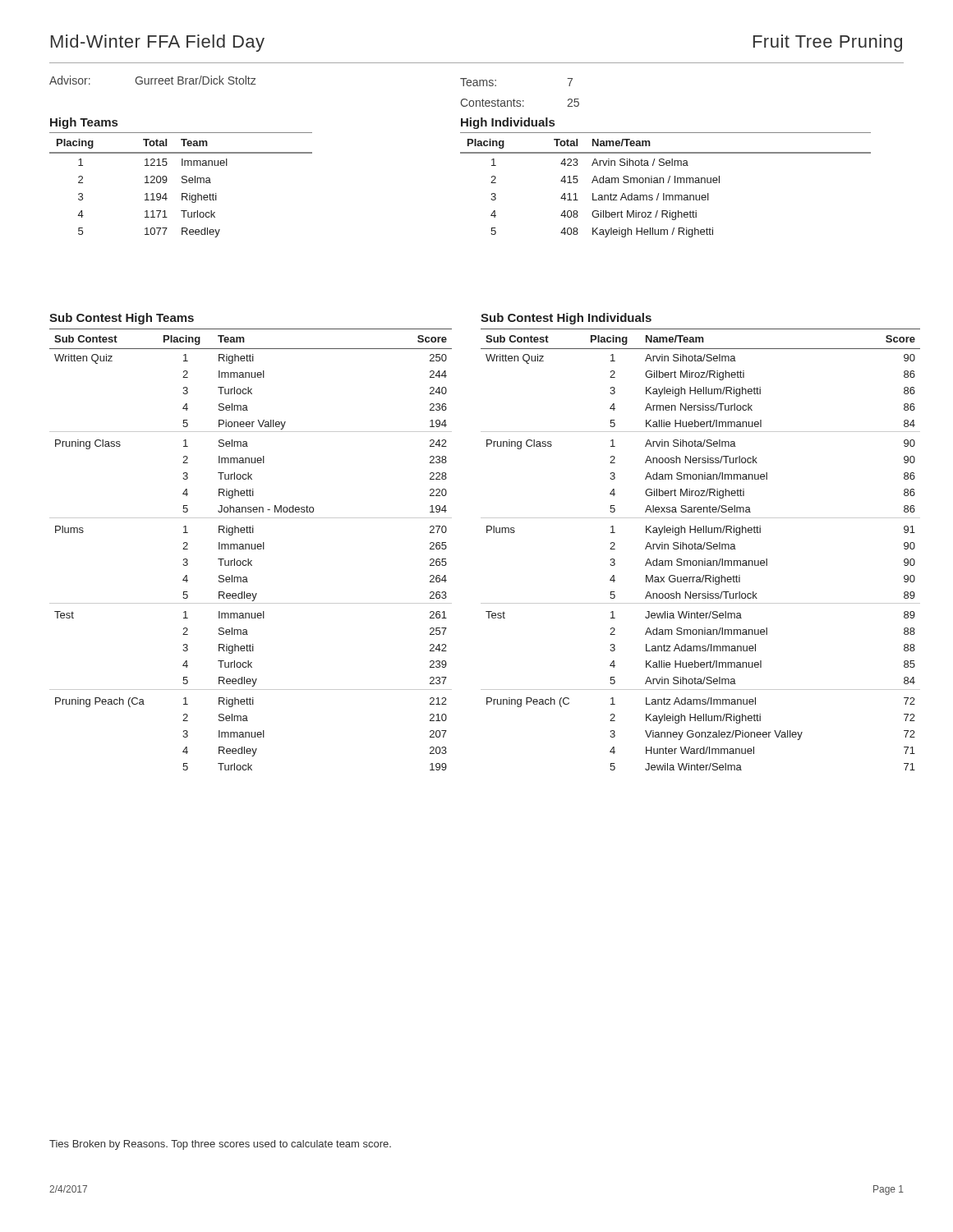
Task: Click on the section header that reads "Sub Contest High Individuals"
Action: tap(566, 317)
